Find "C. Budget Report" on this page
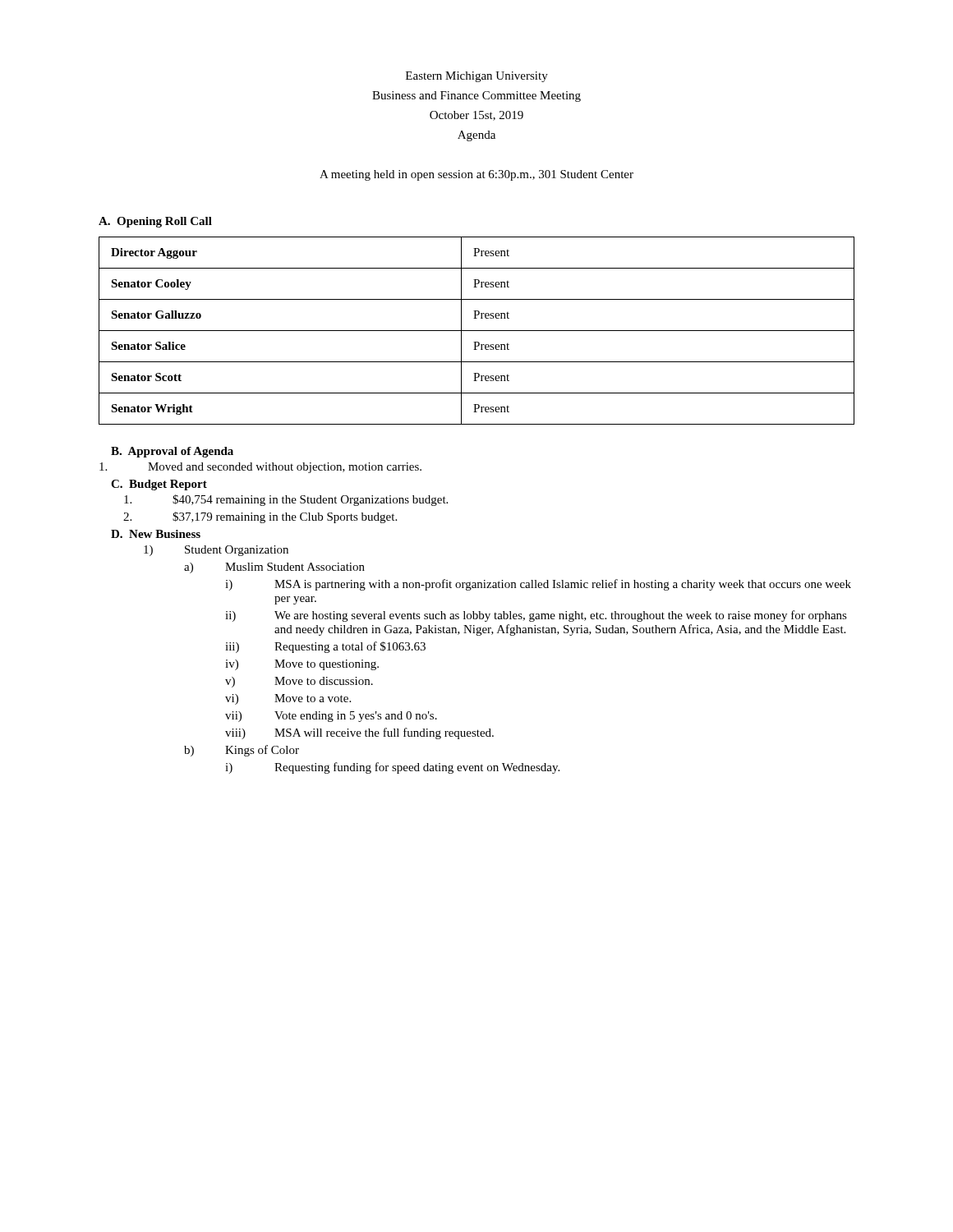Screen dimensions: 1232x953 [x=153, y=484]
